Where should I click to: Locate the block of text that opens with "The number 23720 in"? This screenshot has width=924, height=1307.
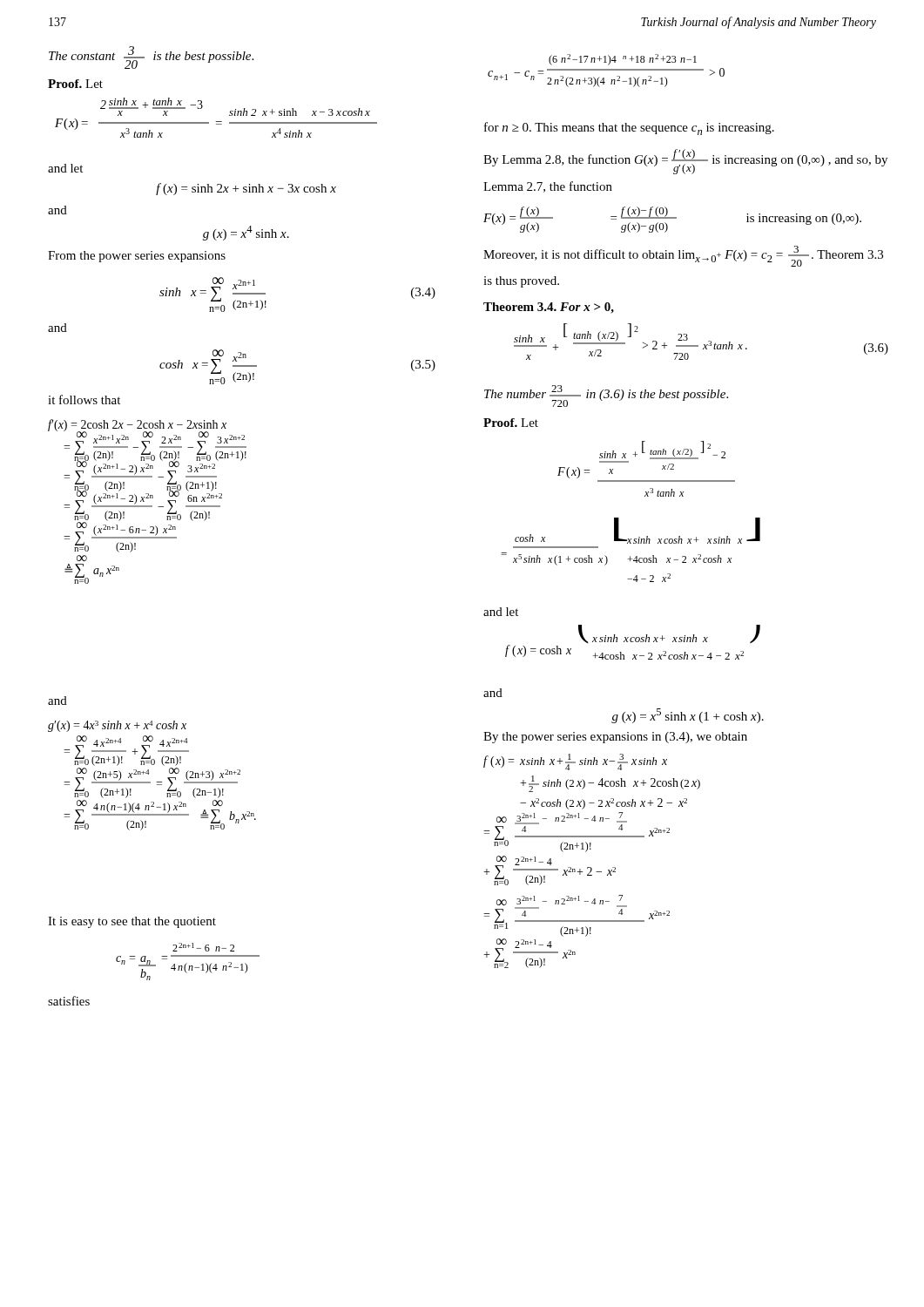(x=606, y=396)
